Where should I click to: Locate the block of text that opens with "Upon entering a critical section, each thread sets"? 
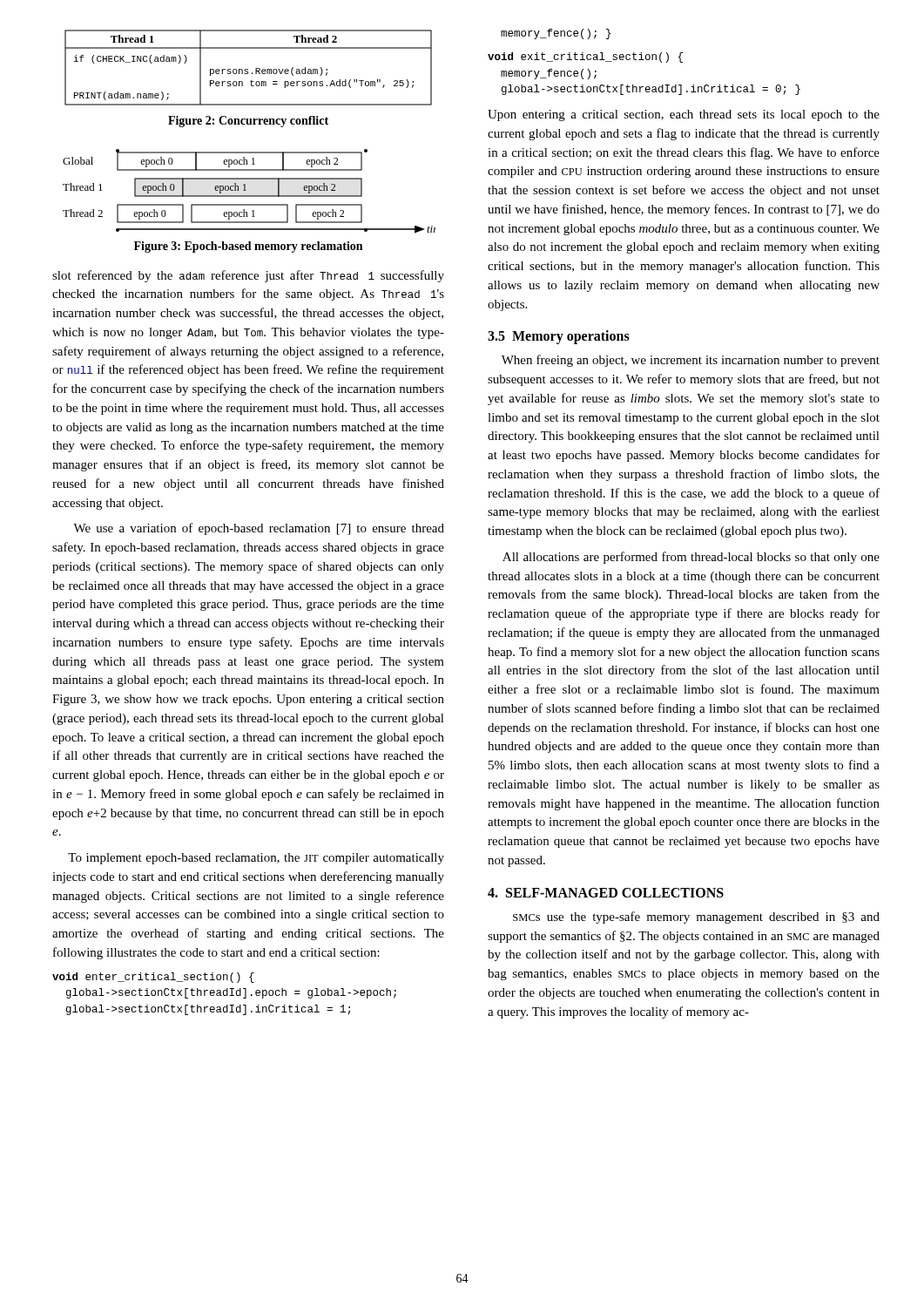pos(684,209)
